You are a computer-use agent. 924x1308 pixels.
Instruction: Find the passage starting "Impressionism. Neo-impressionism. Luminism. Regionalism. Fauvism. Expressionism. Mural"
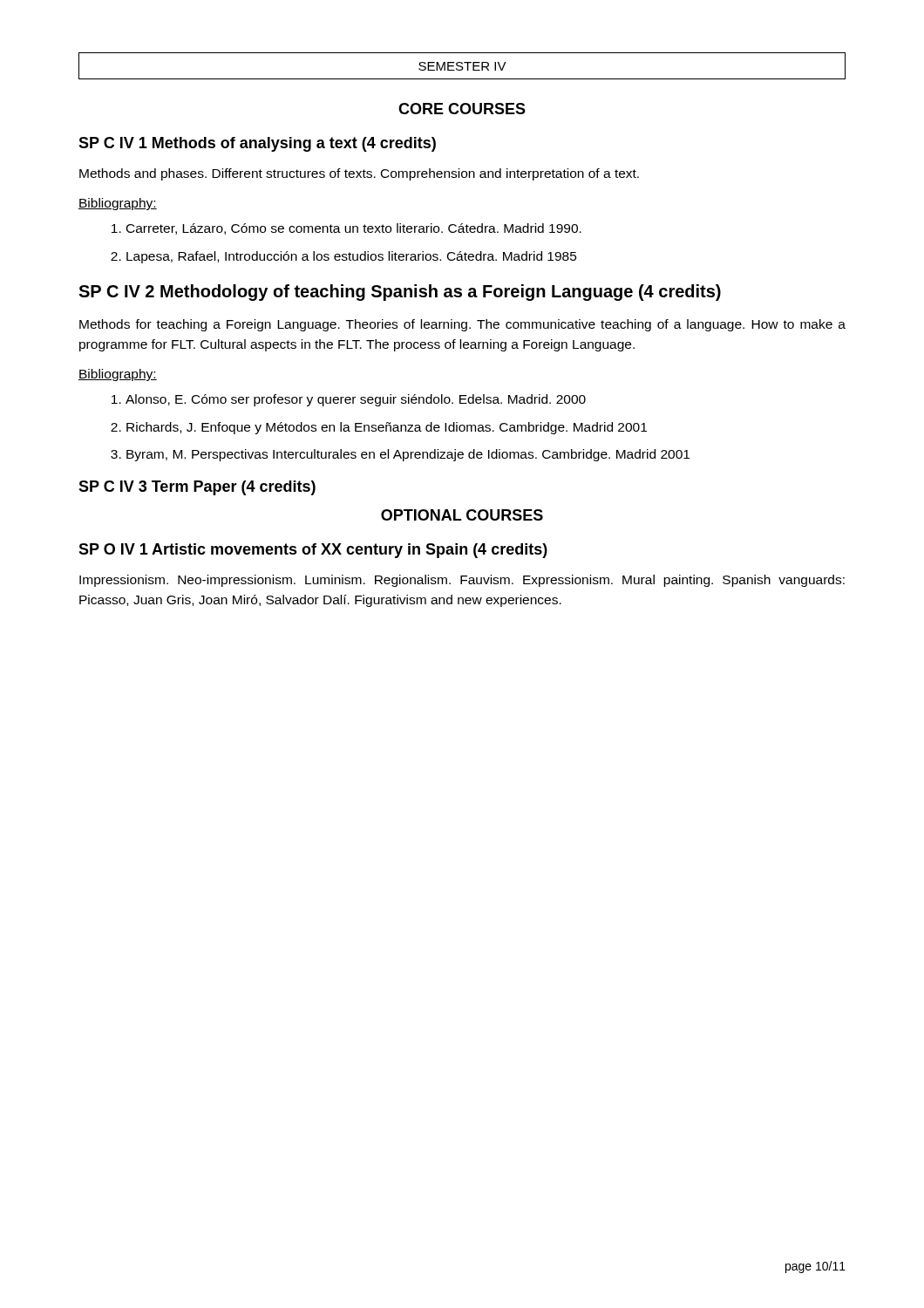click(x=462, y=590)
